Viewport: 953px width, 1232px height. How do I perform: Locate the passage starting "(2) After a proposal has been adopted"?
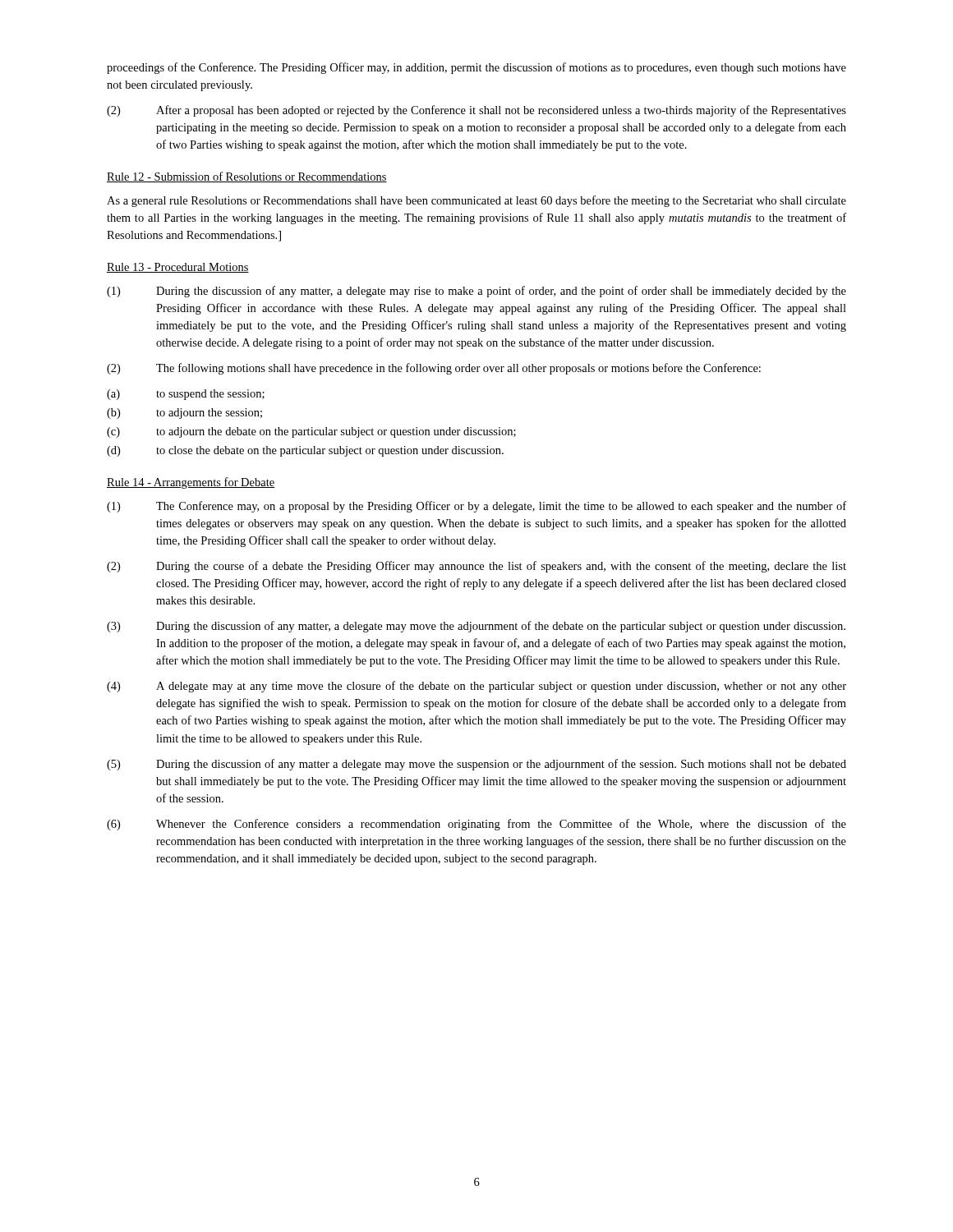click(x=476, y=128)
